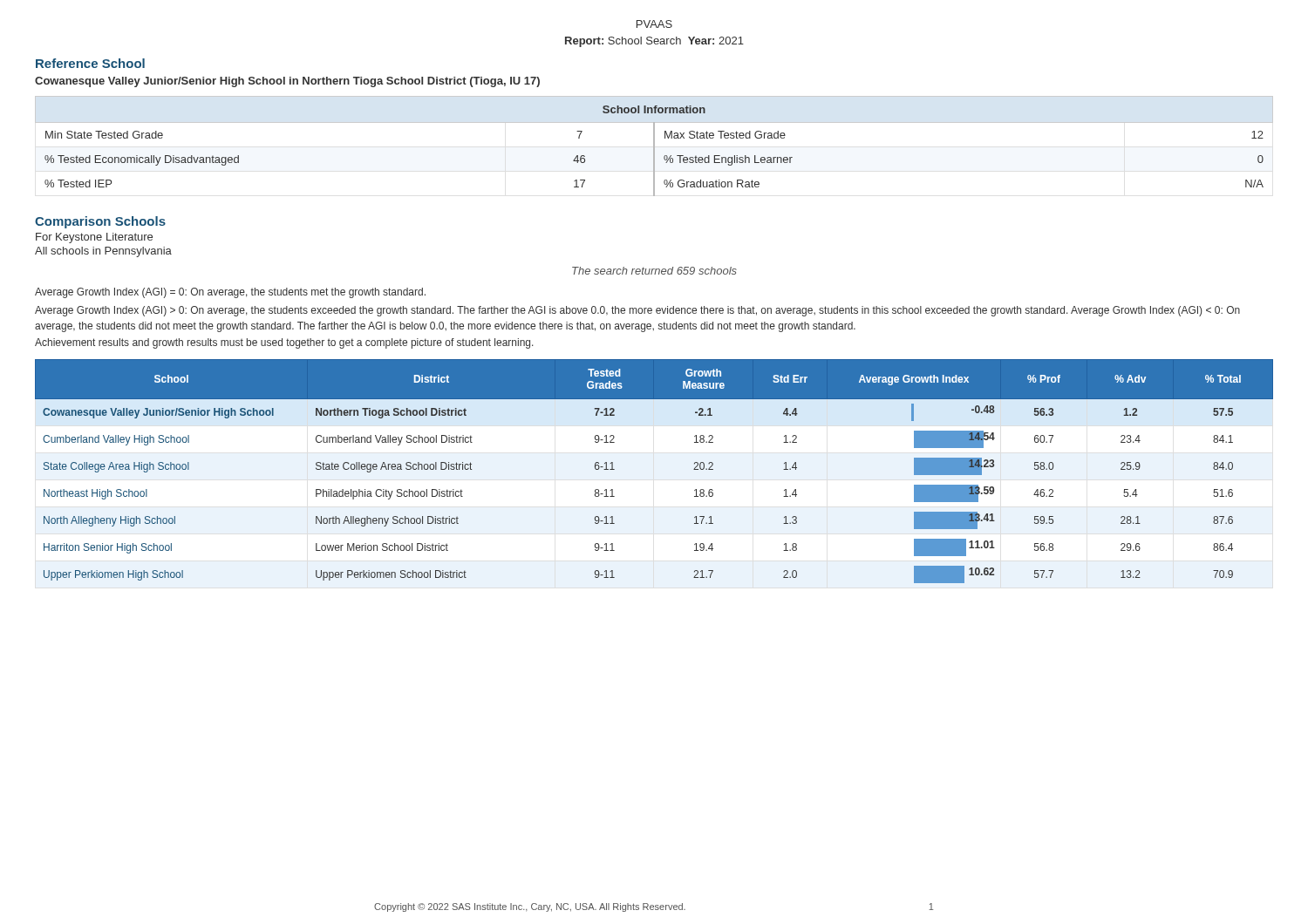Where is the passage that starts "Average Growth Index (AGI) > 0: On average,"?

pyautogui.click(x=638, y=318)
